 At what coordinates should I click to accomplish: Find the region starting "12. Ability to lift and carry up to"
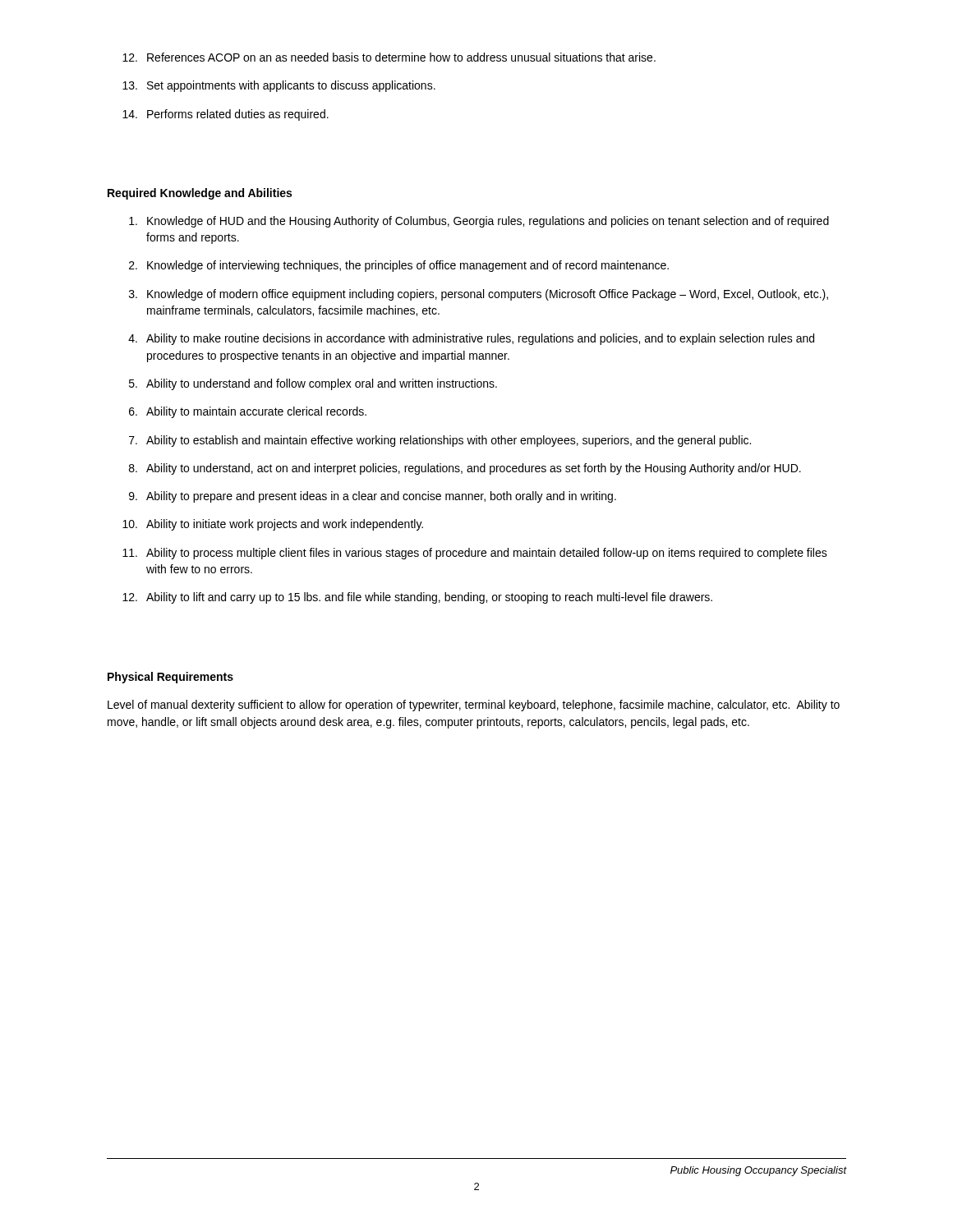pyautogui.click(x=476, y=598)
